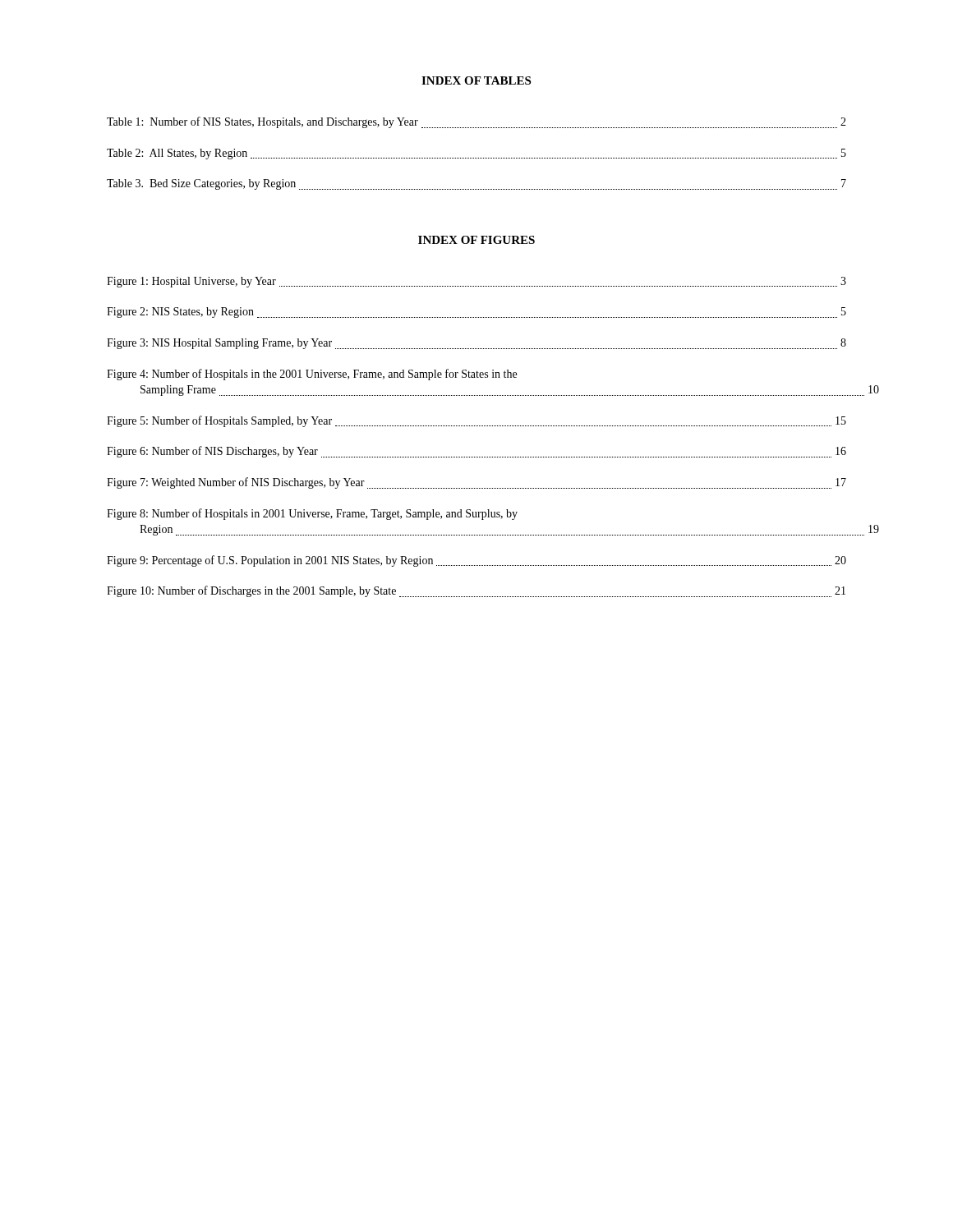
Task: Click where it says "INDEX OF TABLES"
Action: coord(476,81)
